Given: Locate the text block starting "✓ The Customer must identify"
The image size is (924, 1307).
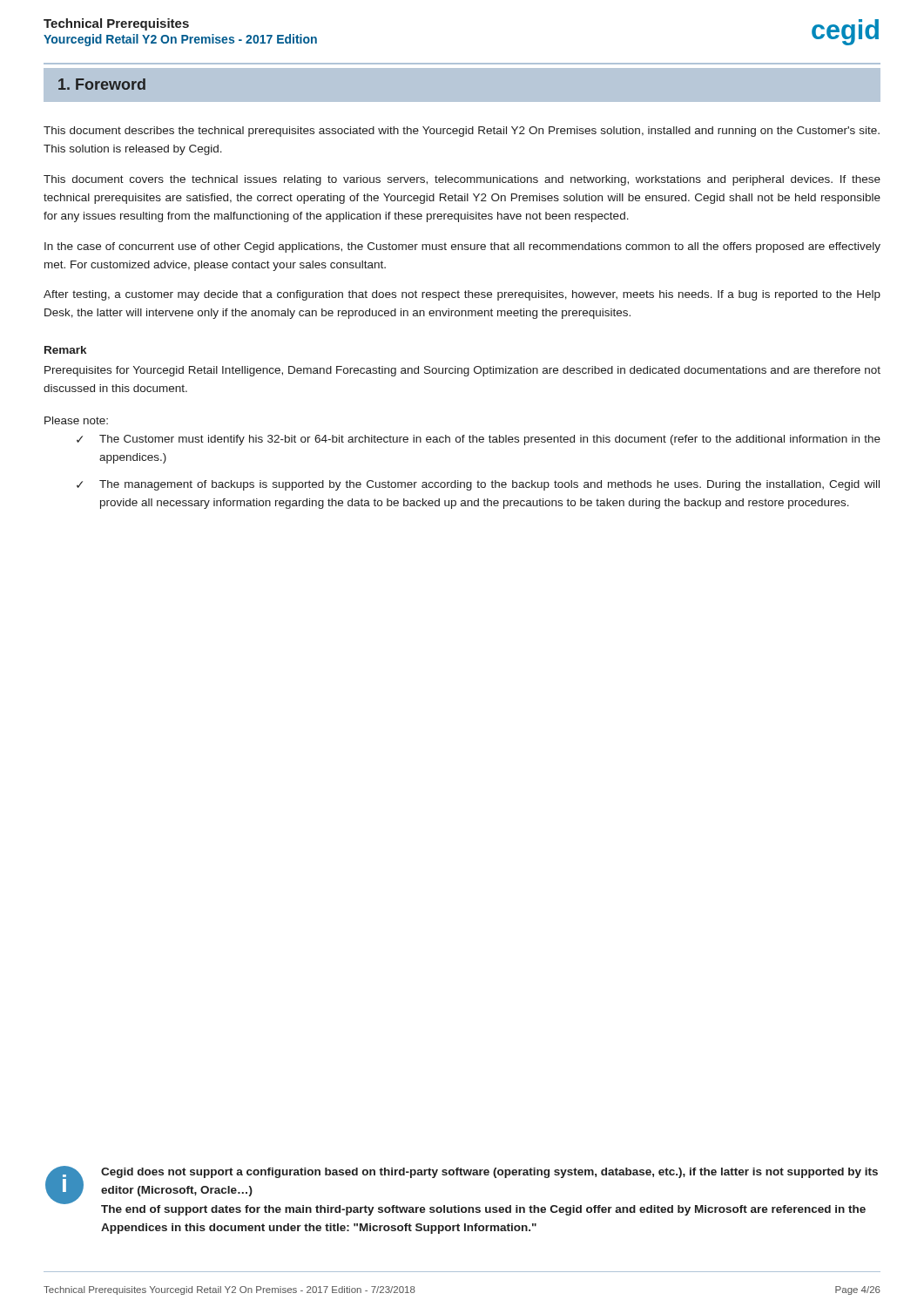Looking at the screenshot, I should click(478, 449).
